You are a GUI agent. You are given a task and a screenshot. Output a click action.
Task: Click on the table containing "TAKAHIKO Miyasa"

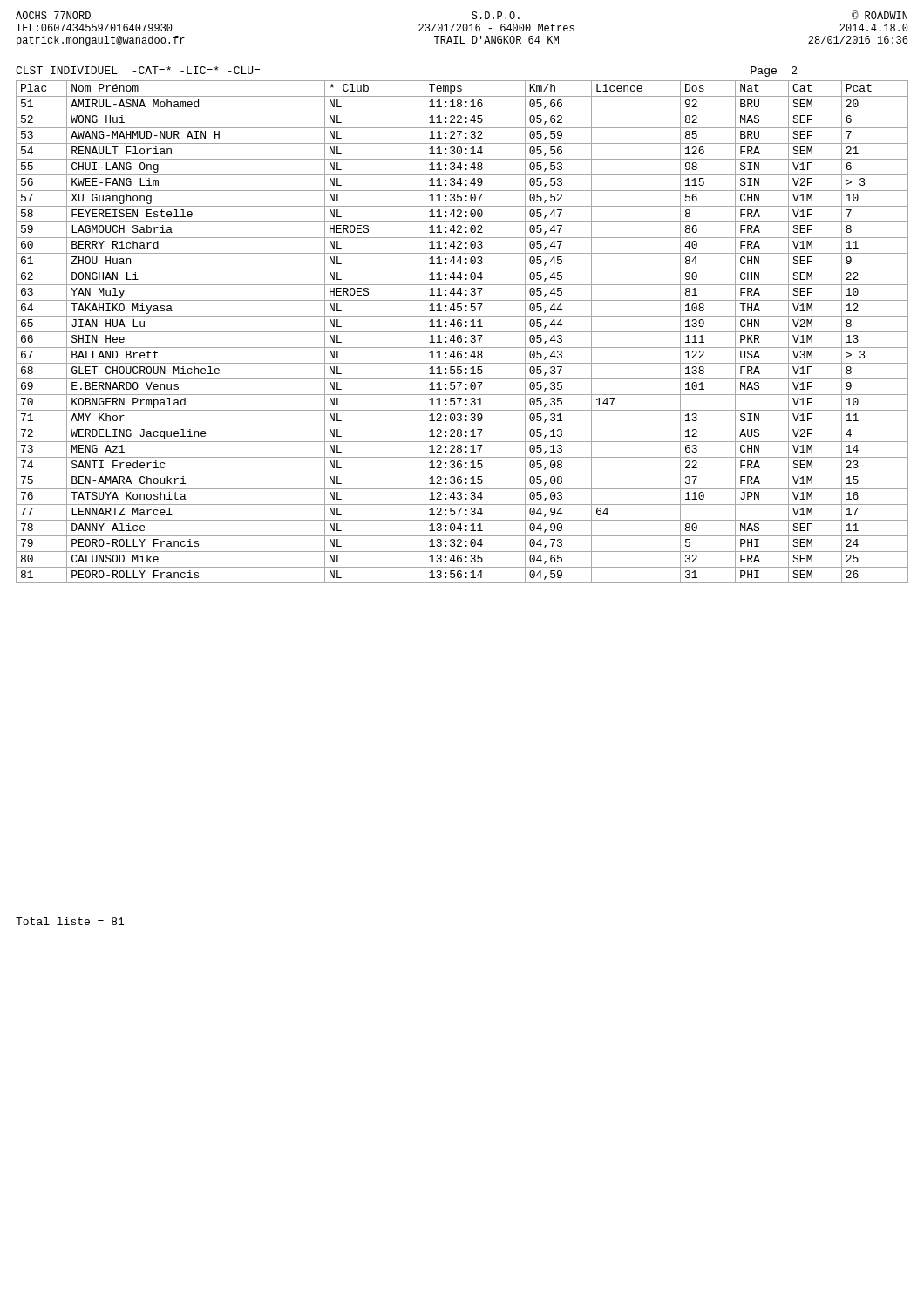tap(462, 332)
